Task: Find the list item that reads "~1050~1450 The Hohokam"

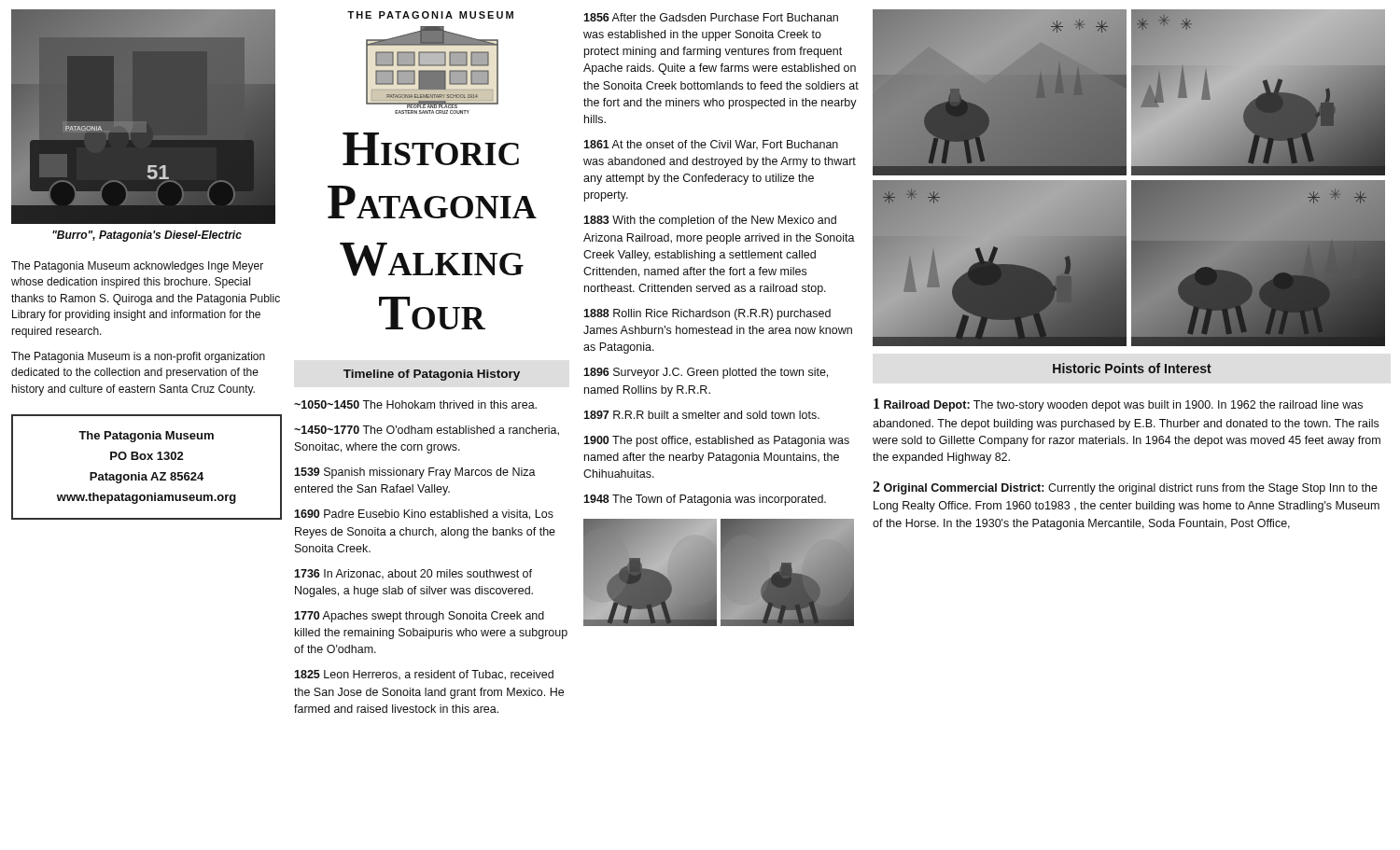Action: (x=416, y=405)
